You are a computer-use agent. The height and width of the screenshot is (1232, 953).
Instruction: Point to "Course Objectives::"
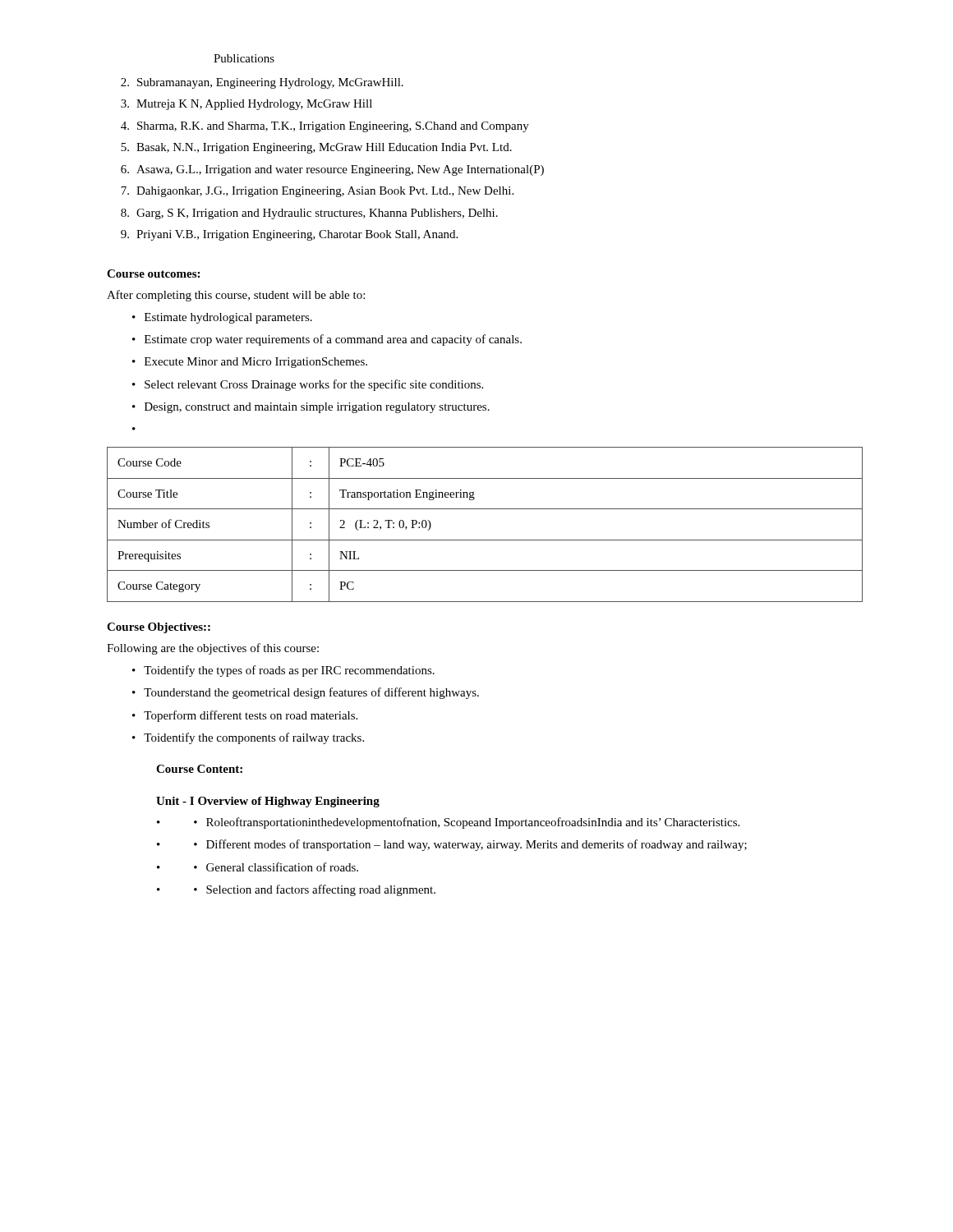coord(159,626)
